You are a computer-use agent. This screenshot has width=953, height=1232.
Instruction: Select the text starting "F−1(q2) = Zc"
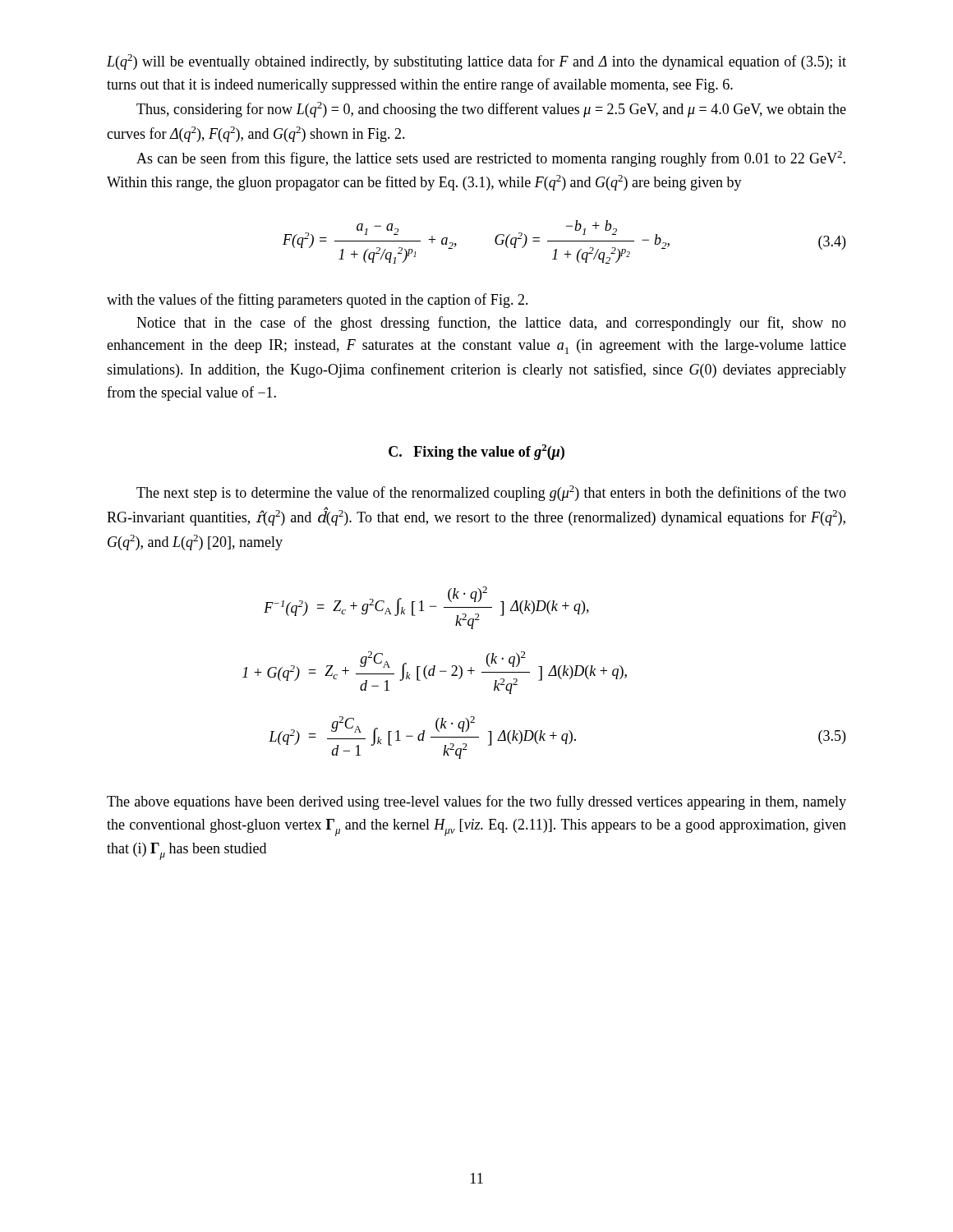coord(476,672)
